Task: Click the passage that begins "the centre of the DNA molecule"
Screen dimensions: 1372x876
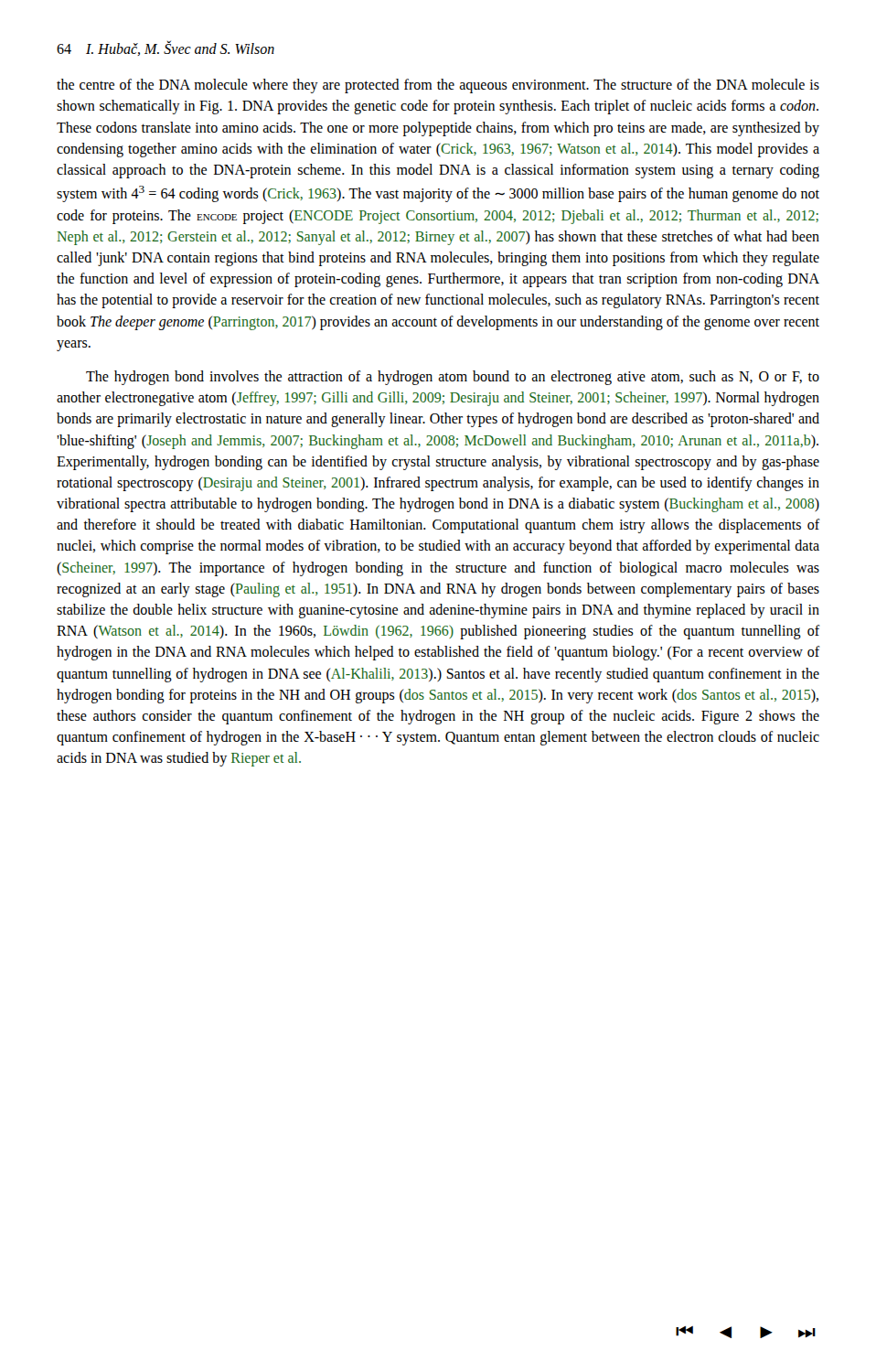Action: tap(438, 214)
